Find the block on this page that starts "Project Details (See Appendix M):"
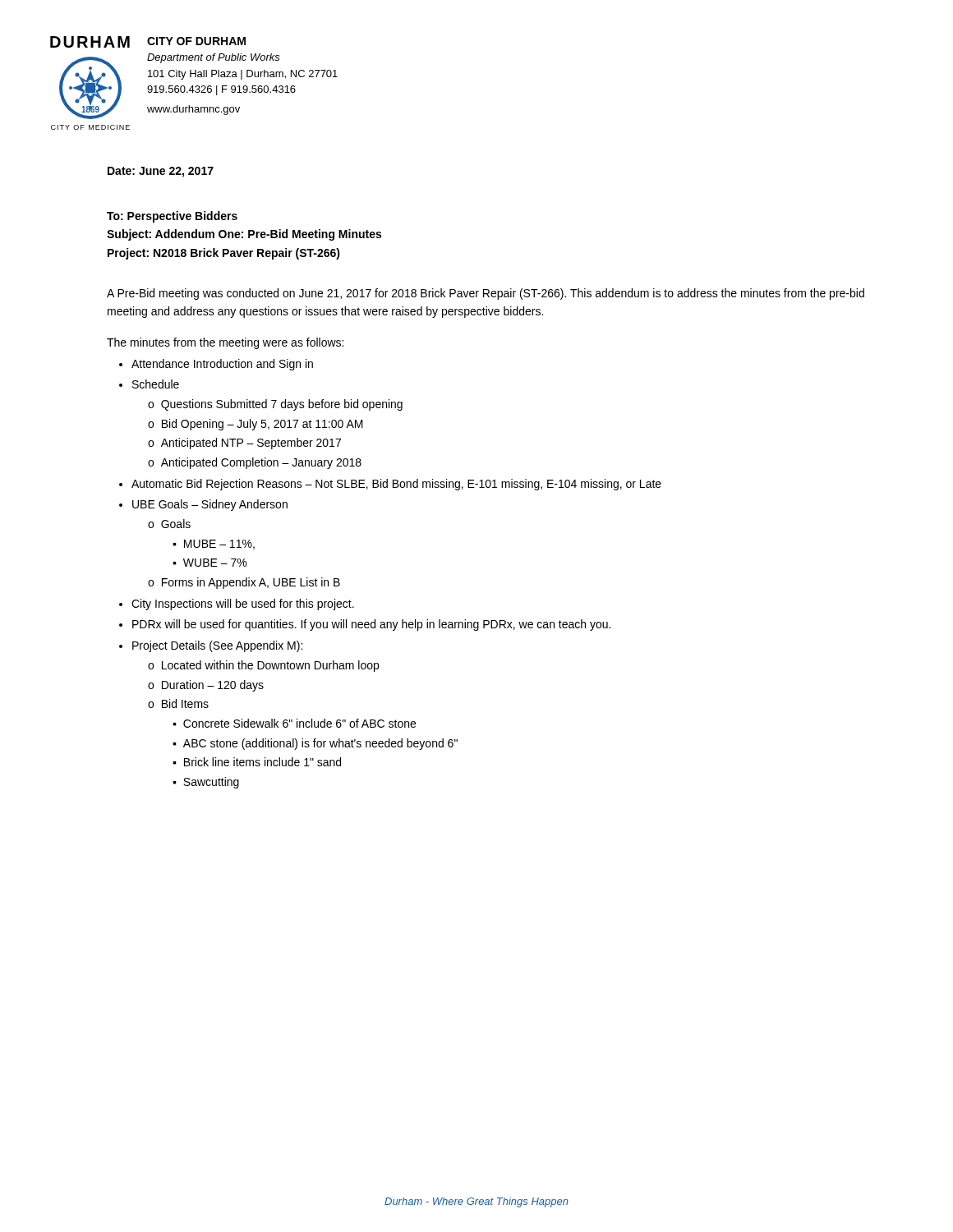 click(x=217, y=646)
